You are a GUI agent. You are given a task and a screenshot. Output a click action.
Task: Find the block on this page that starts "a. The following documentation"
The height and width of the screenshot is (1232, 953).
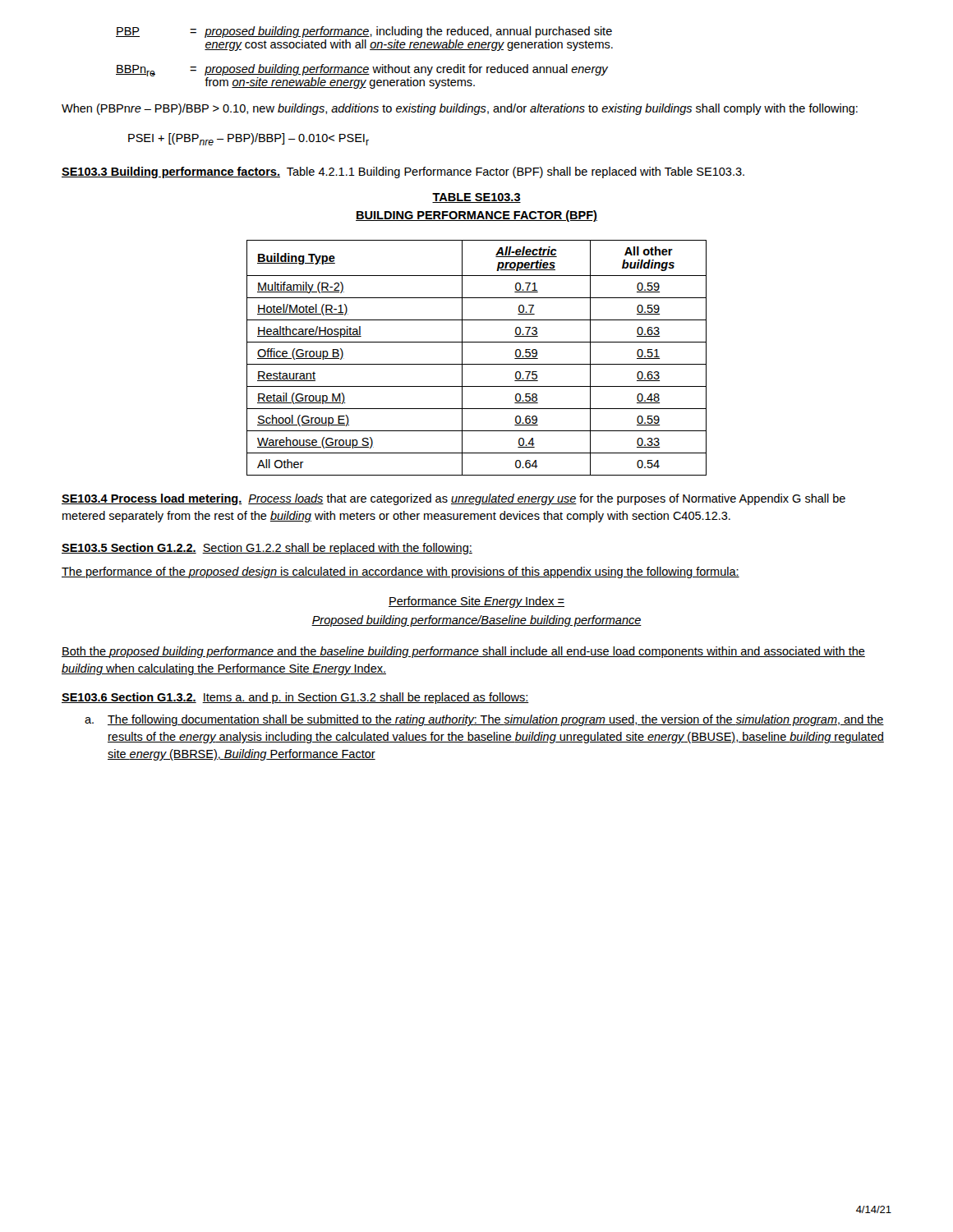[x=488, y=737]
